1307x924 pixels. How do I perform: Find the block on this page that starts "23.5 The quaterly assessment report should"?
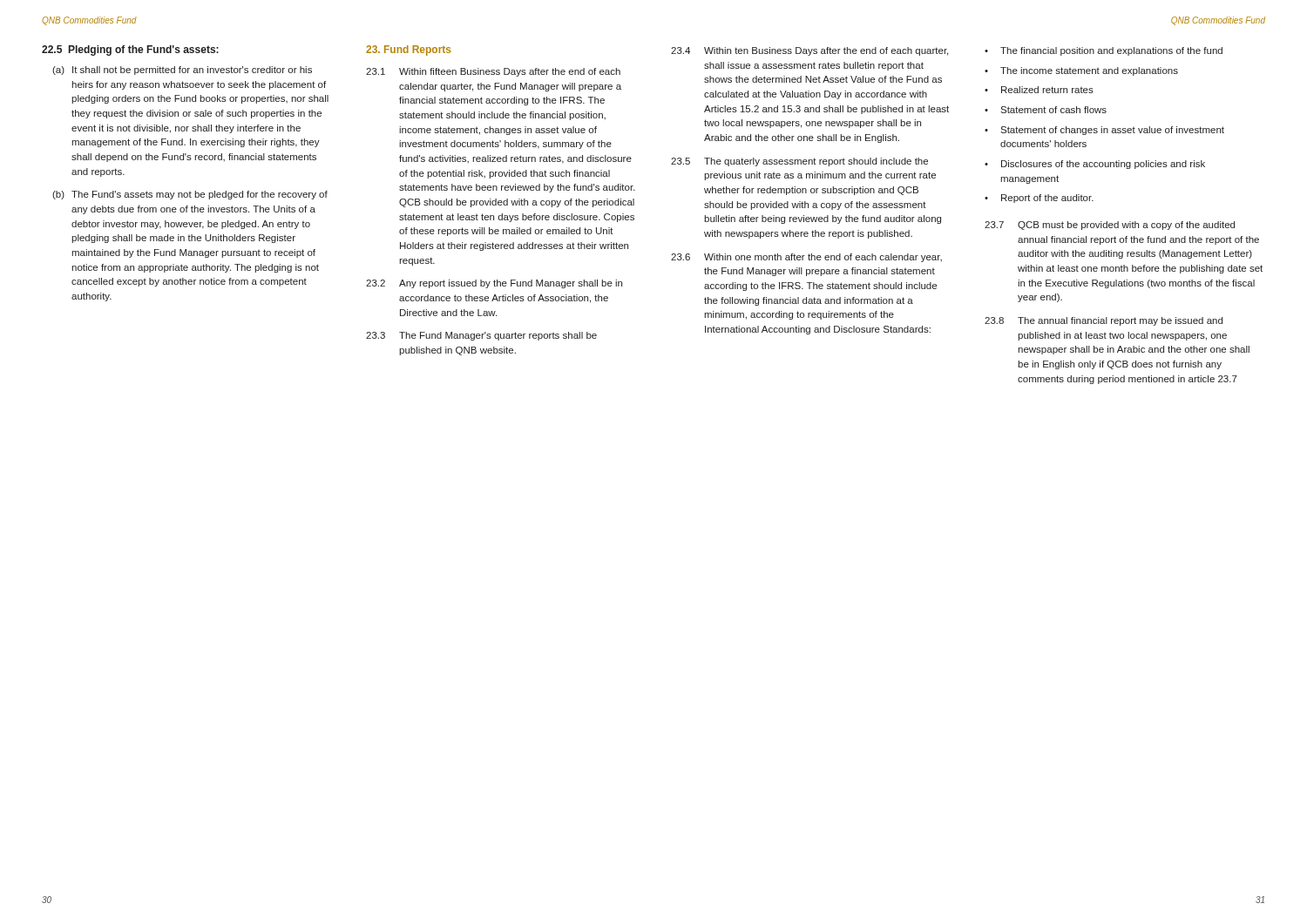[810, 197]
